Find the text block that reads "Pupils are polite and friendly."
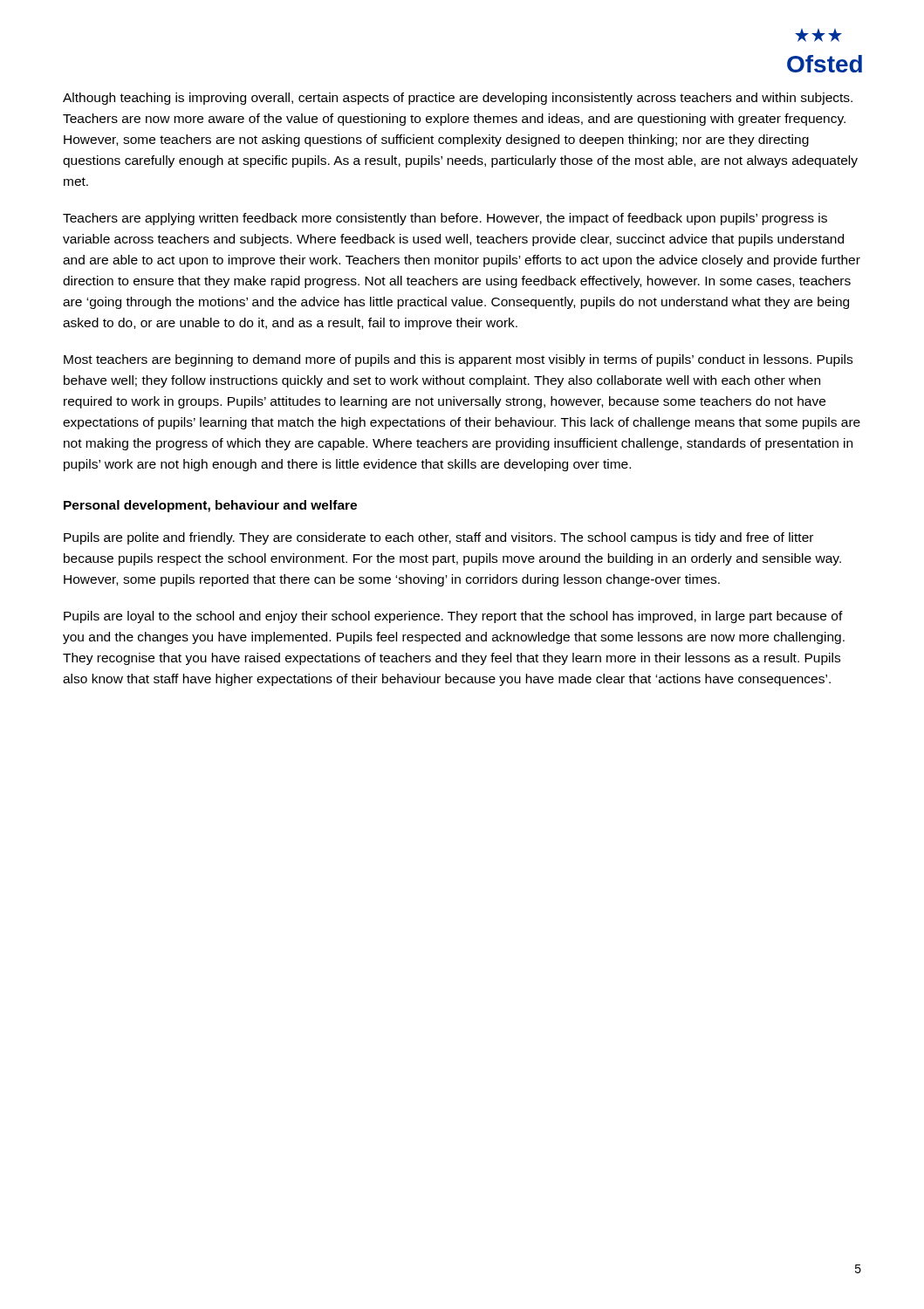 tap(462, 559)
